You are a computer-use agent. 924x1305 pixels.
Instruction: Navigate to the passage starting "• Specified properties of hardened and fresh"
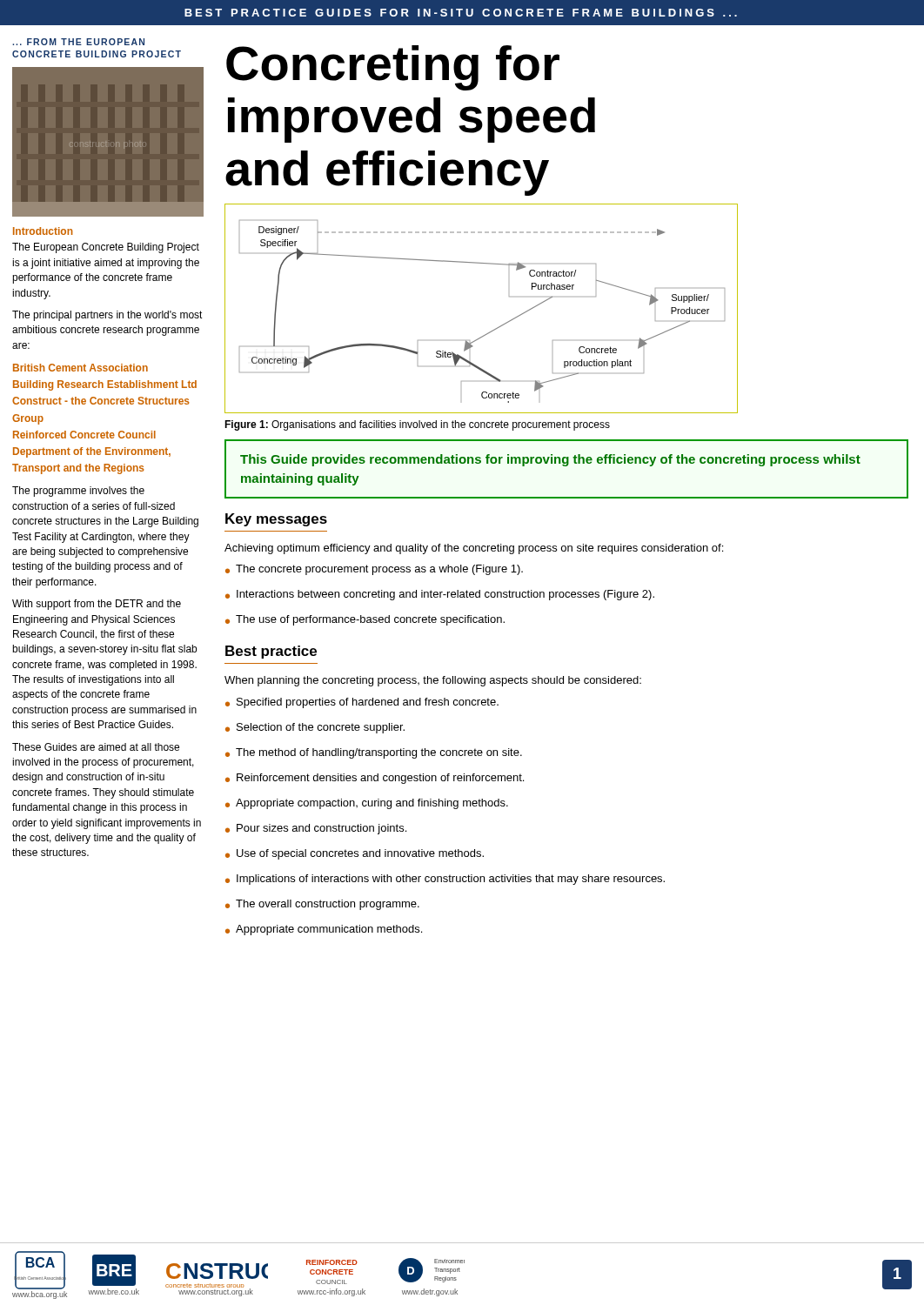click(362, 705)
